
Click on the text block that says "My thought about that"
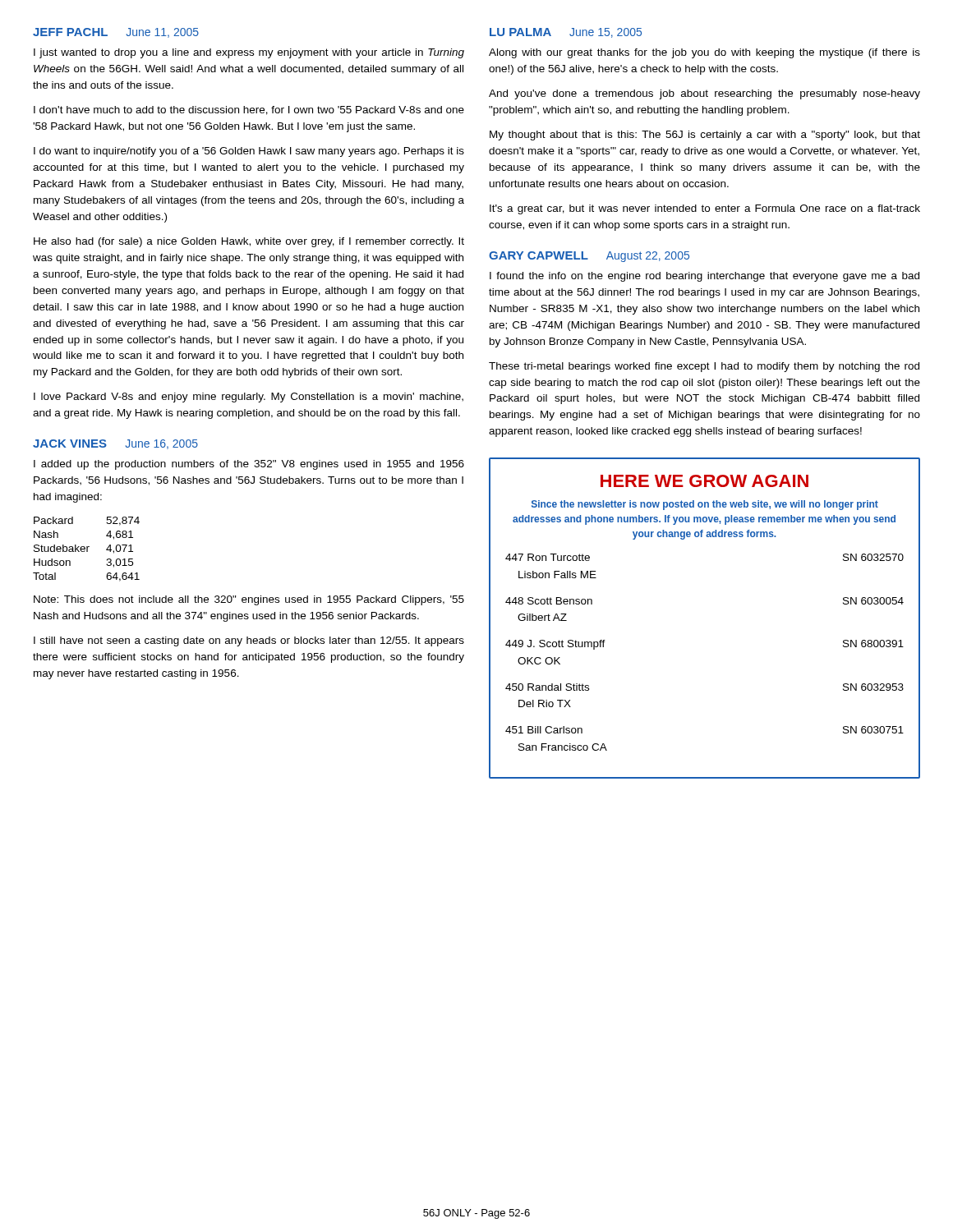[704, 159]
